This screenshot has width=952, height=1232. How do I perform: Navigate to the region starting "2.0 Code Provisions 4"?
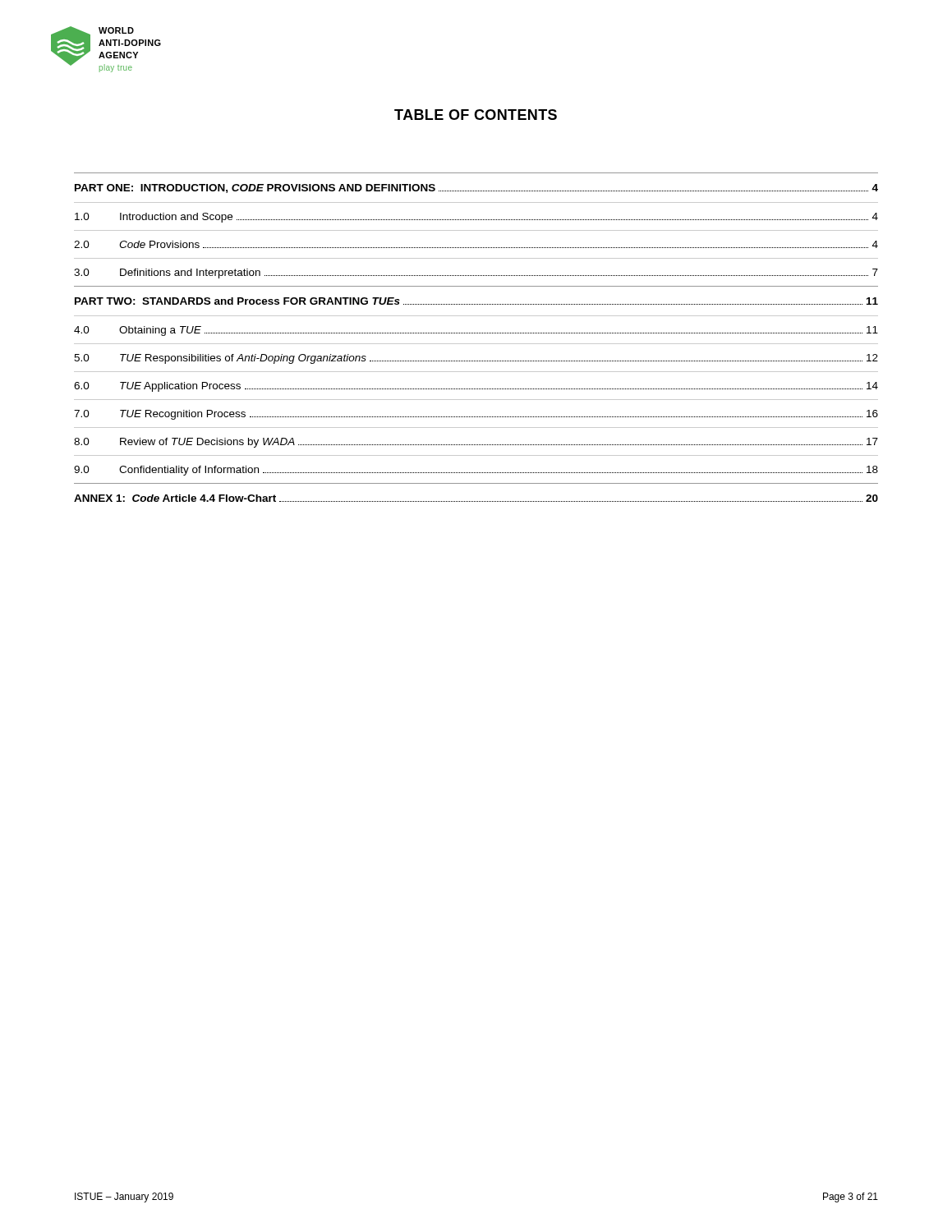(476, 244)
